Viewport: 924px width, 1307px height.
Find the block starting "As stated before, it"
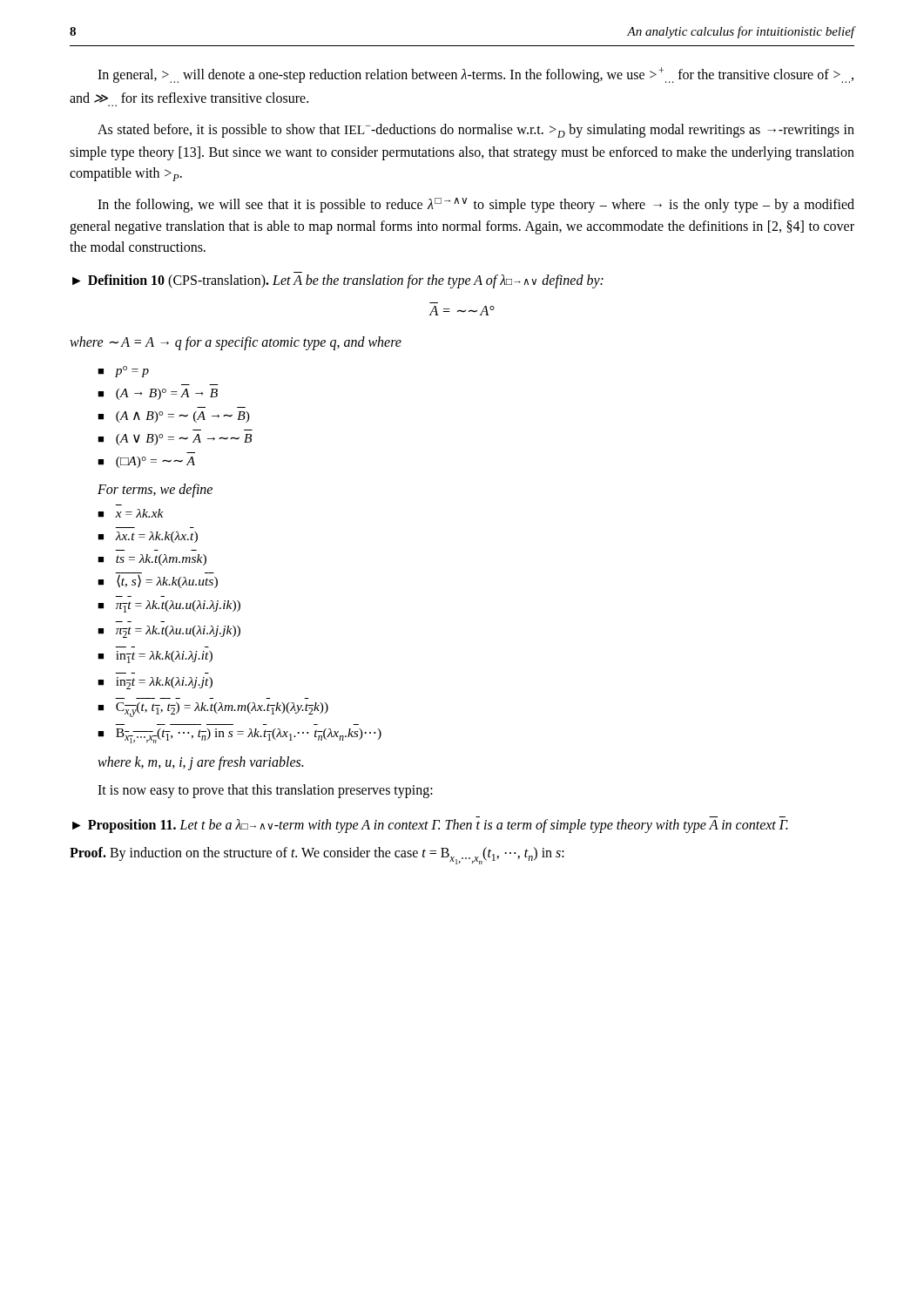(462, 152)
